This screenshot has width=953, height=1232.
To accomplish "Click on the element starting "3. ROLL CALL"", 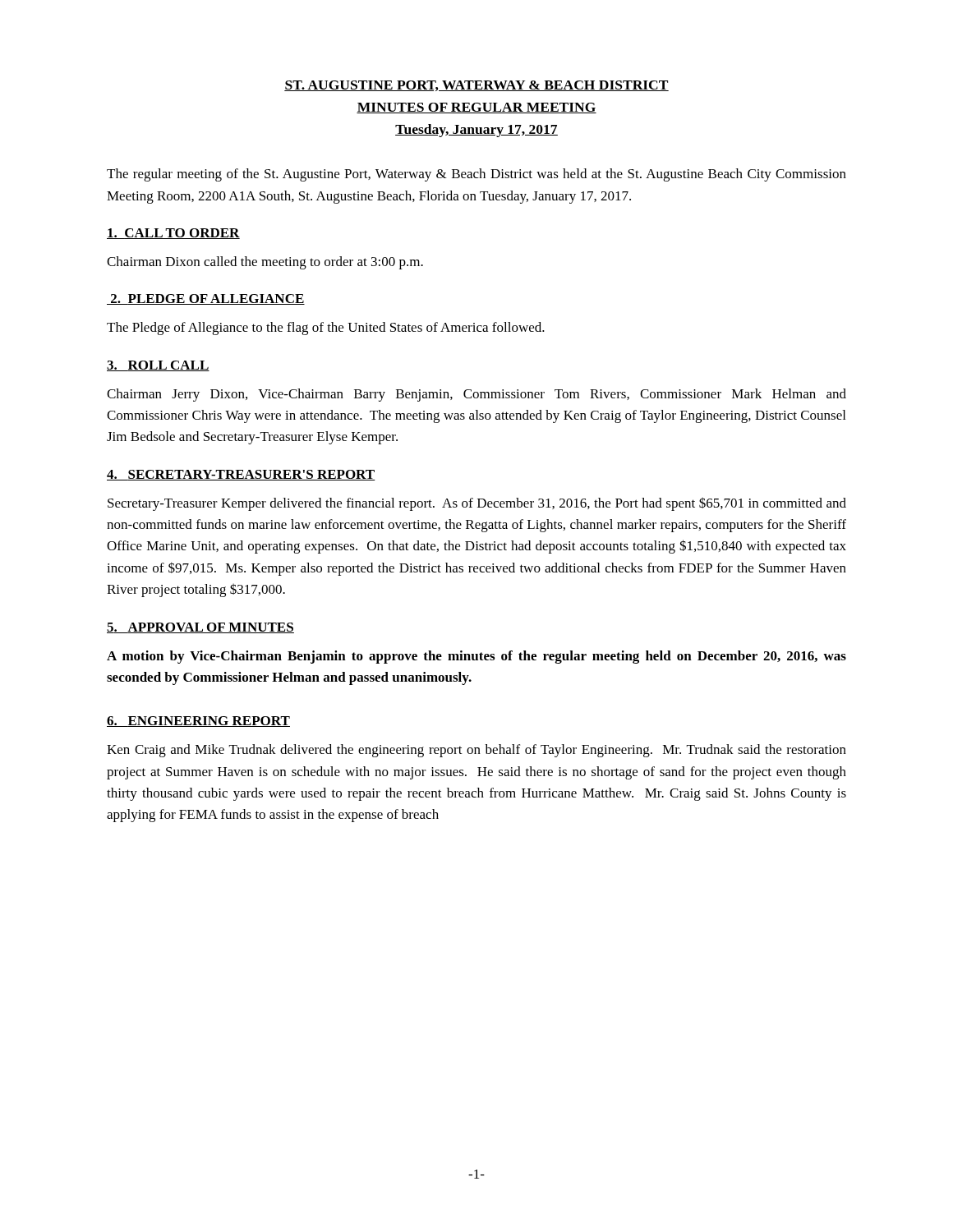I will click(158, 365).
